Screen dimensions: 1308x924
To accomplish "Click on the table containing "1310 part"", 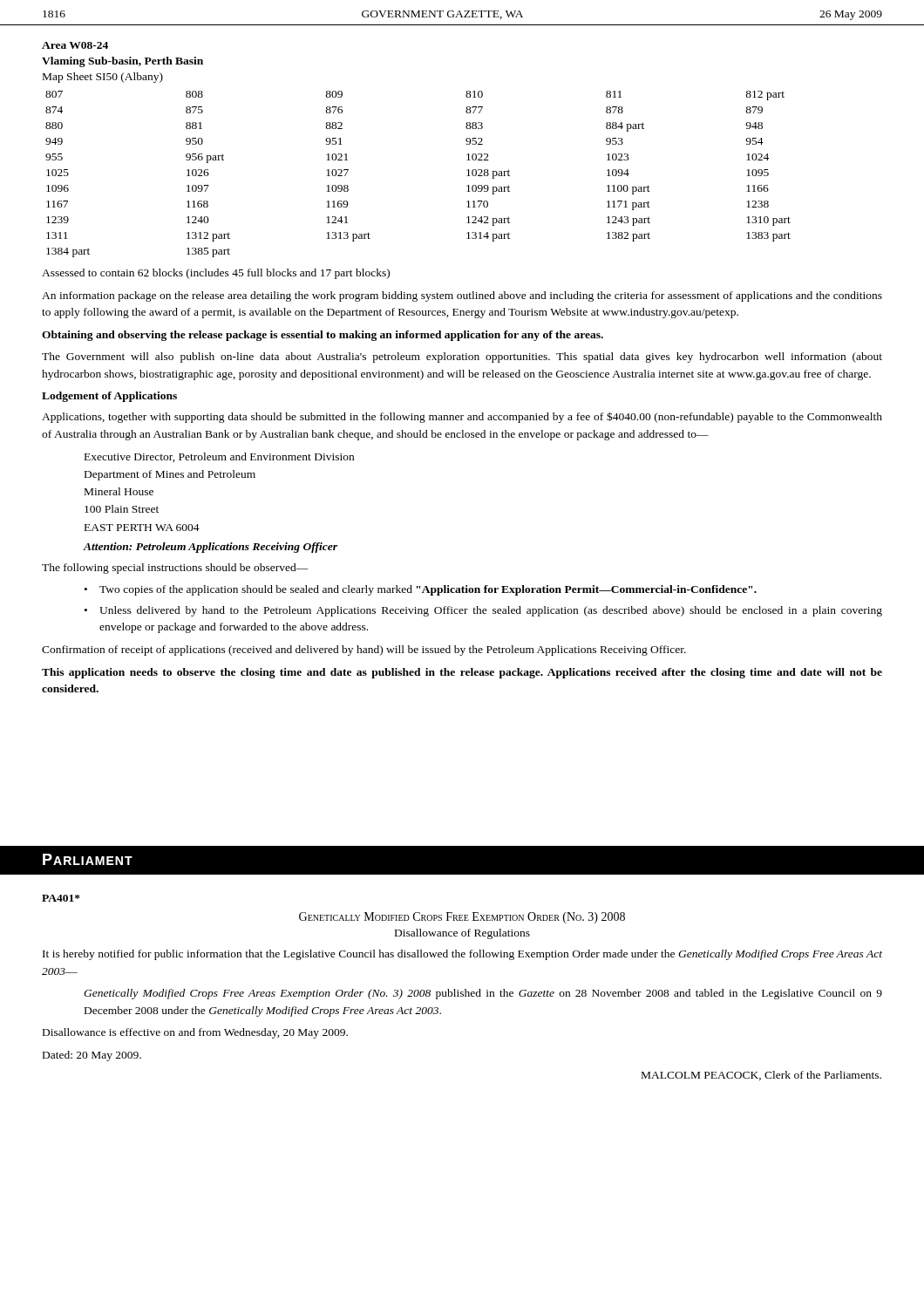I will (x=462, y=173).
